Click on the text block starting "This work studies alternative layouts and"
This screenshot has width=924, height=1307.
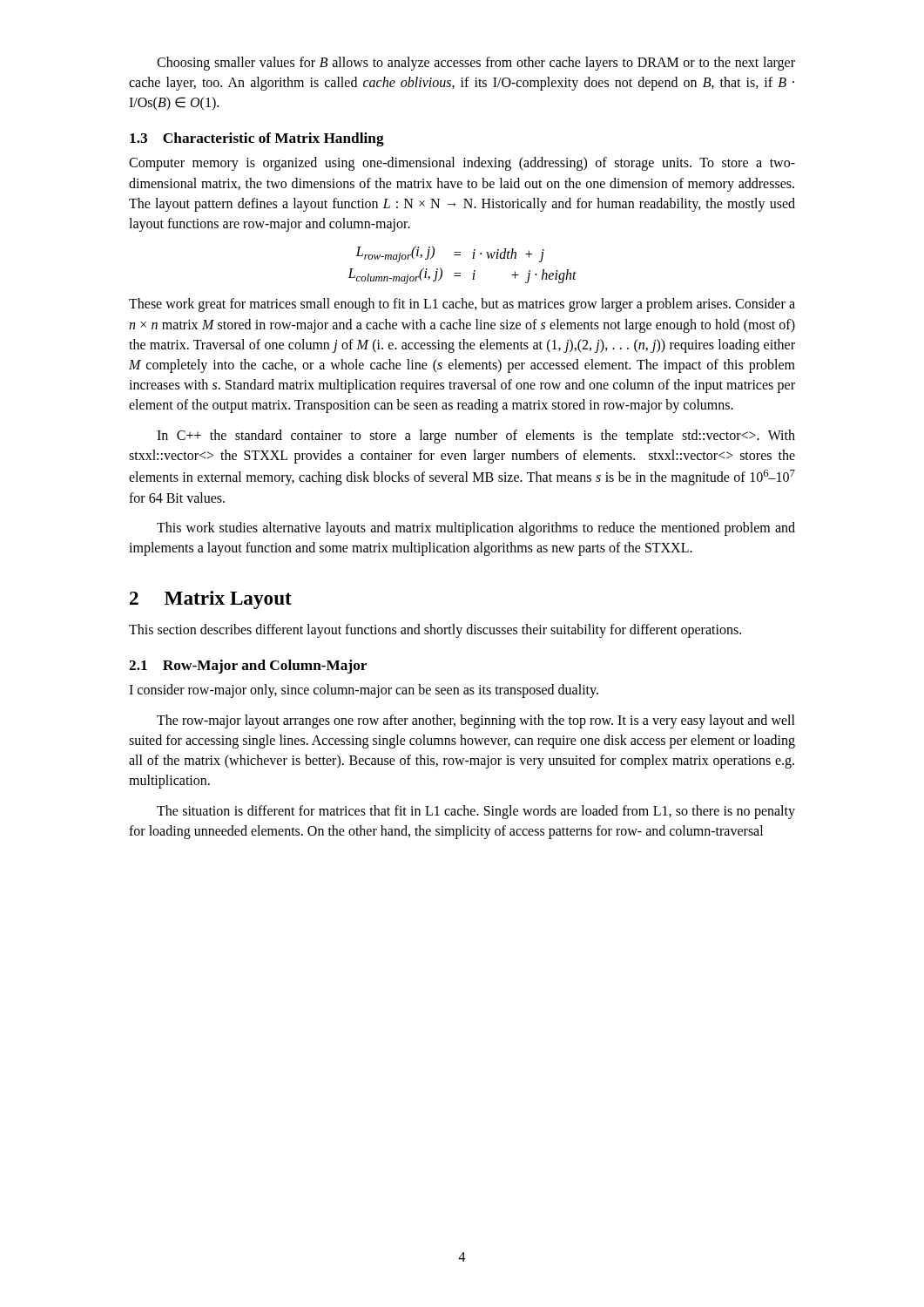pyautogui.click(x=462, y=538)
